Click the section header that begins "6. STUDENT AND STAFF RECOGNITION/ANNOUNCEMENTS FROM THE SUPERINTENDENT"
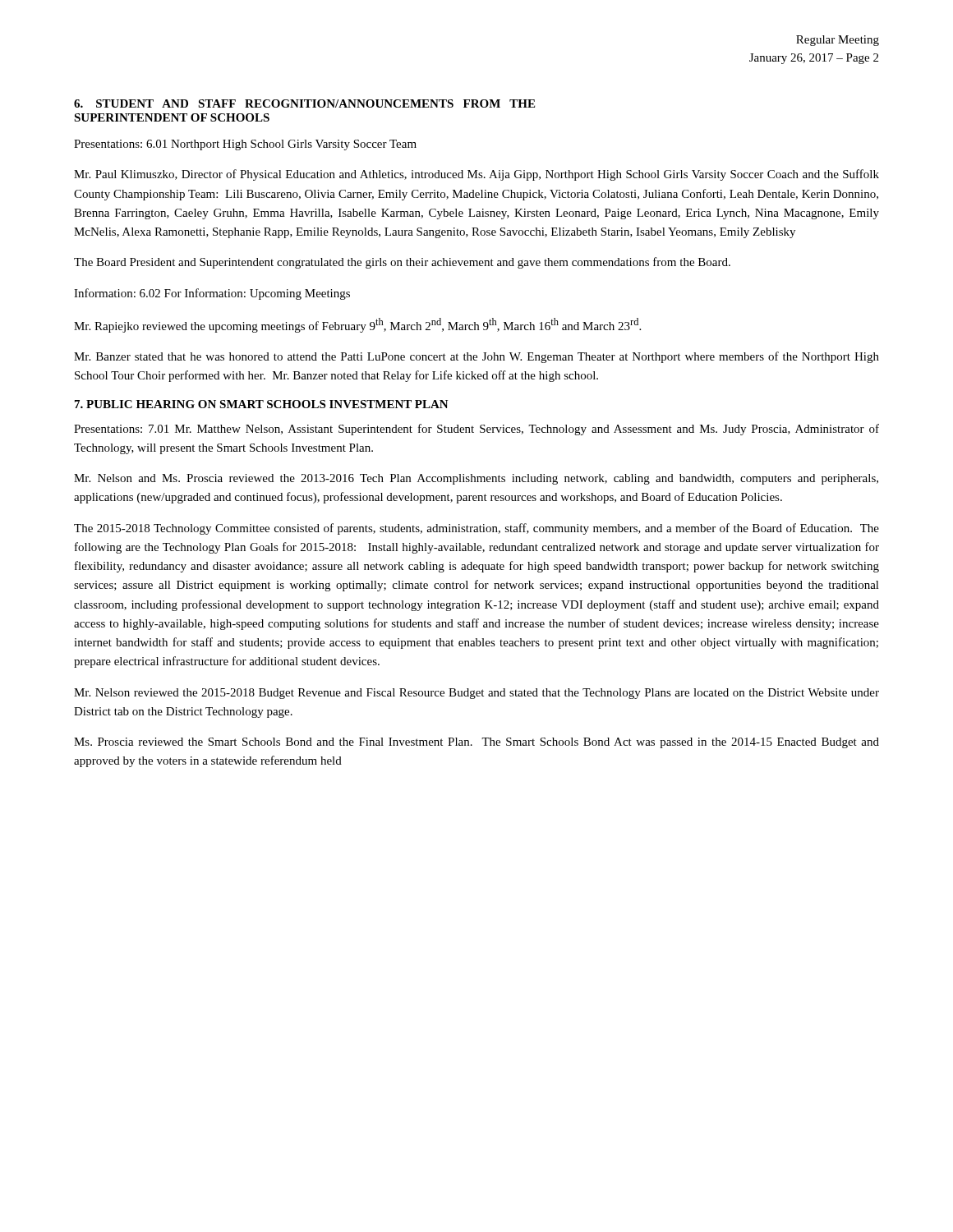Viewport: 953px width, 1232px height. [305, 111]
